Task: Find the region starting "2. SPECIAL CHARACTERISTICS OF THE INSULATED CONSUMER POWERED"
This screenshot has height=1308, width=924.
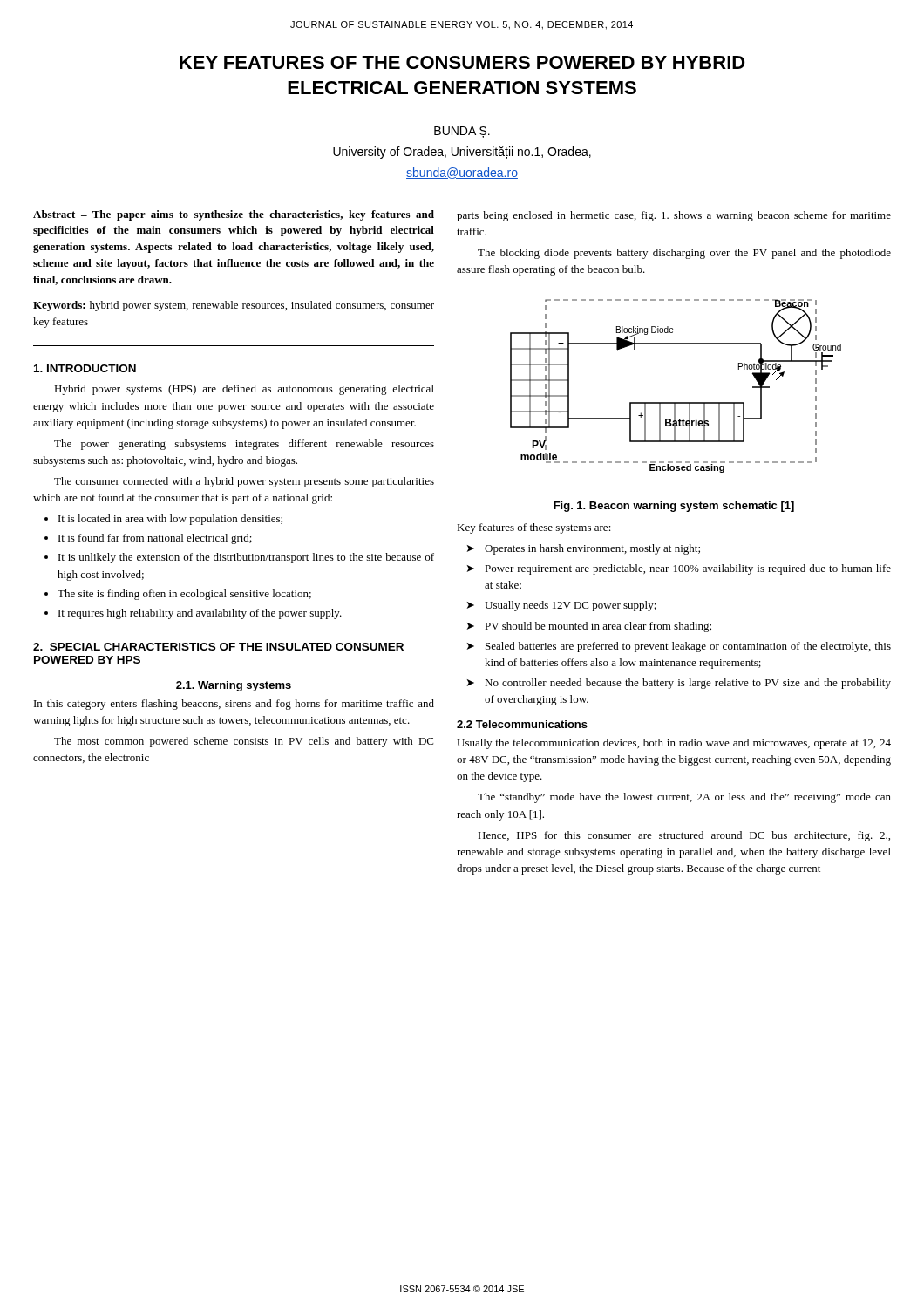Action: 219,653
